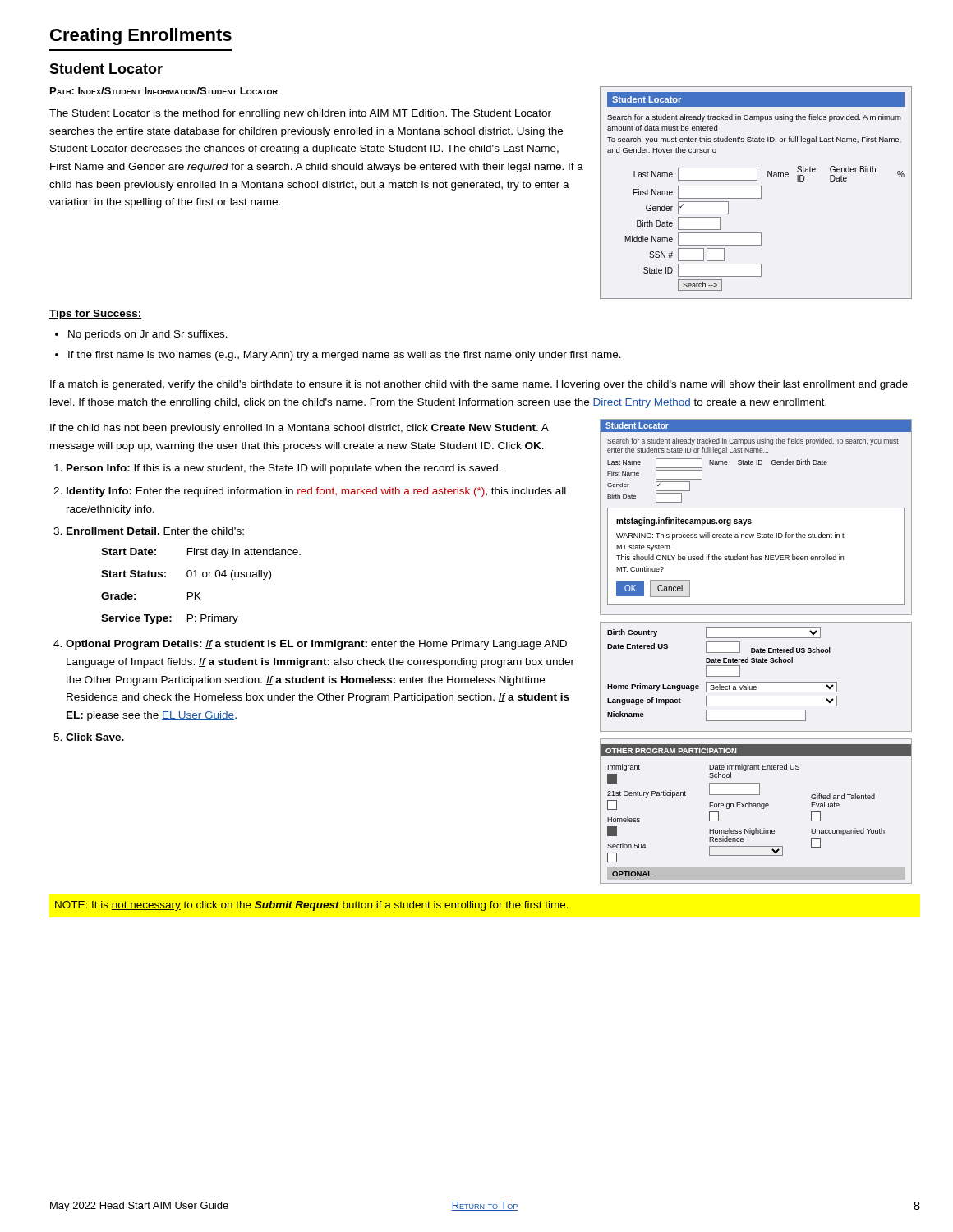Find the region starting "Tips for Success: No"
Viewport: 953px width, 1232px height.
[x=96, y=315]
